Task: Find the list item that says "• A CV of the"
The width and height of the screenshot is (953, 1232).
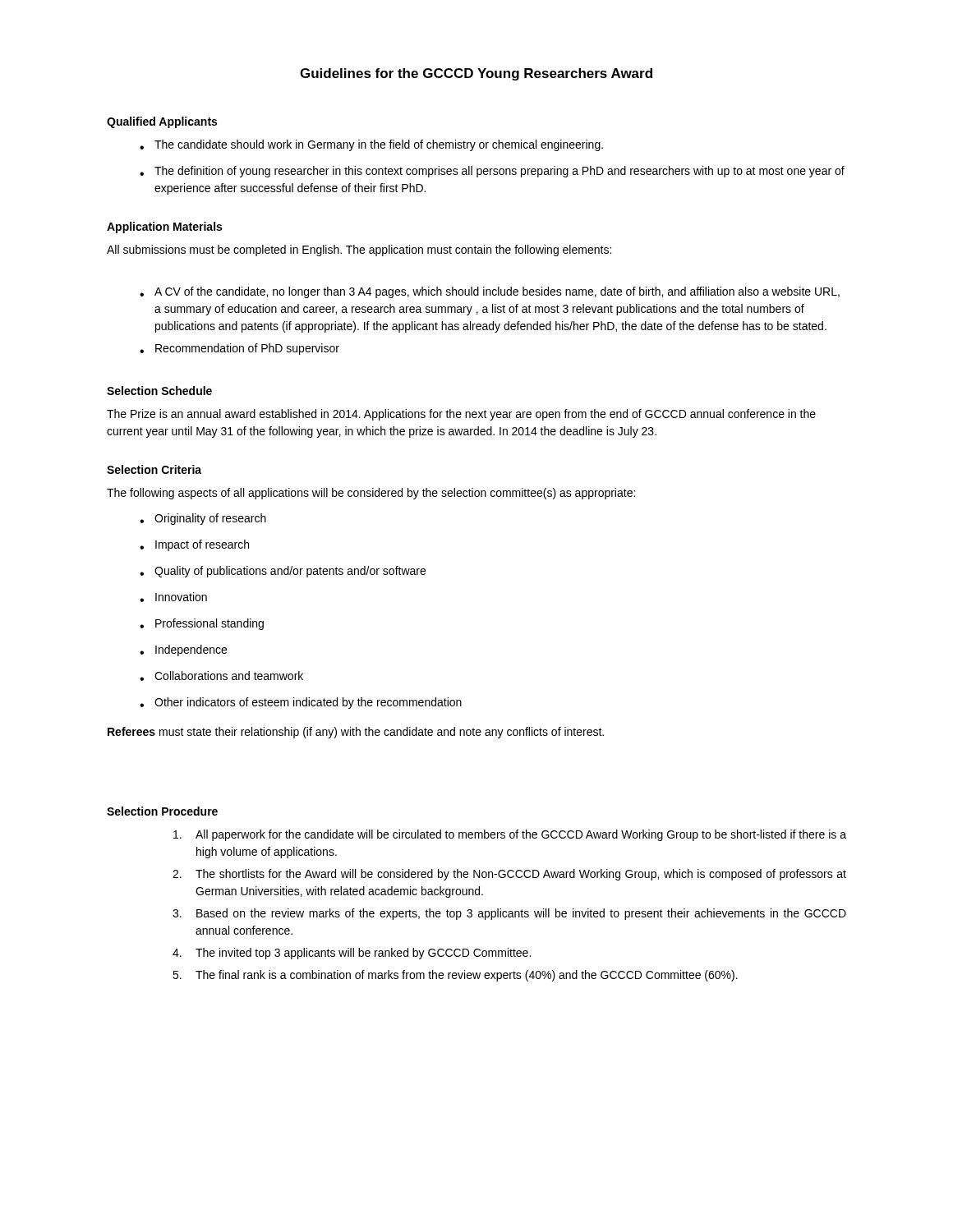Action: pyautogui.click(x=493, y=309)
